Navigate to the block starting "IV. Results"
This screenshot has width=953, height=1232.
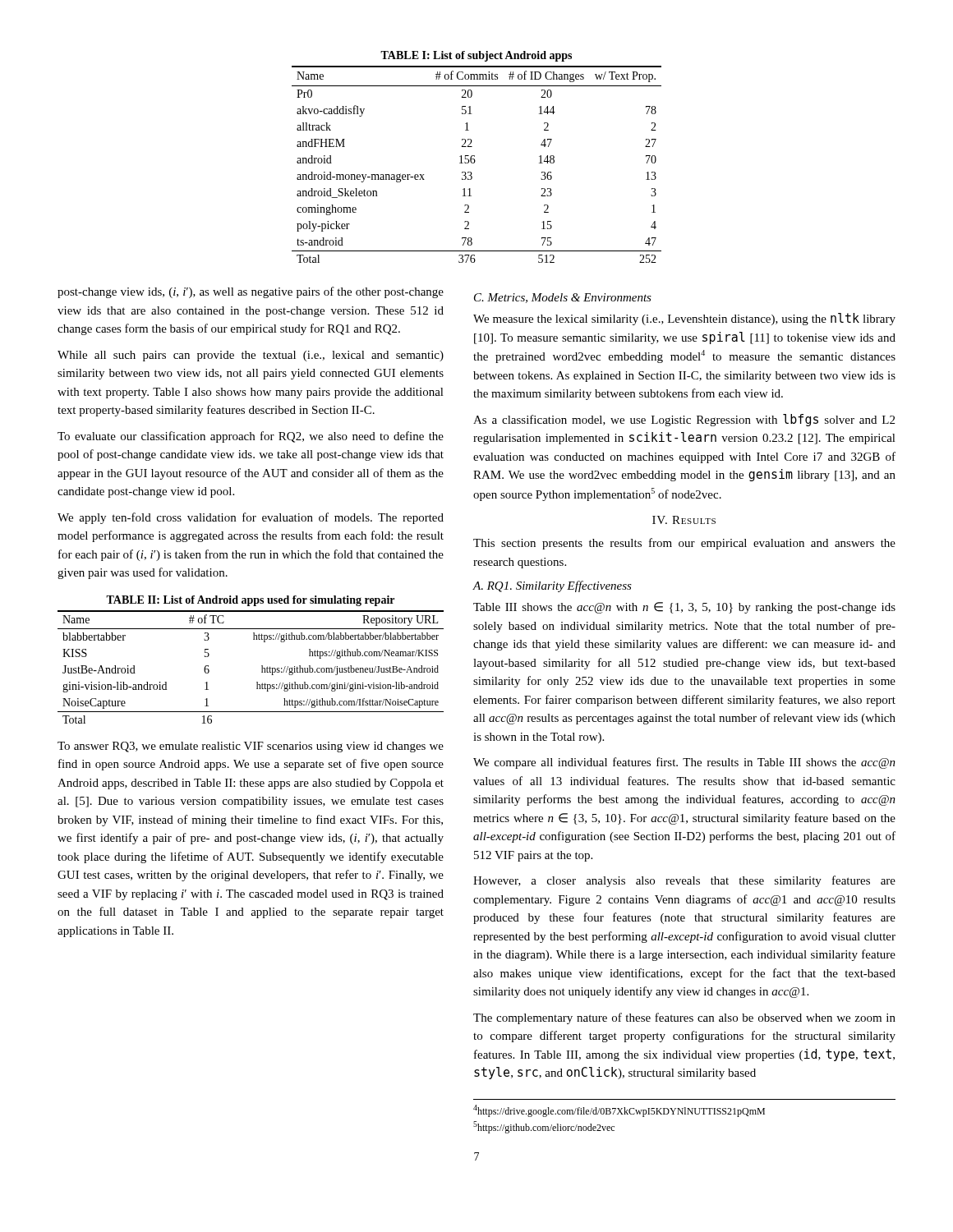click(x=684, y=520)
